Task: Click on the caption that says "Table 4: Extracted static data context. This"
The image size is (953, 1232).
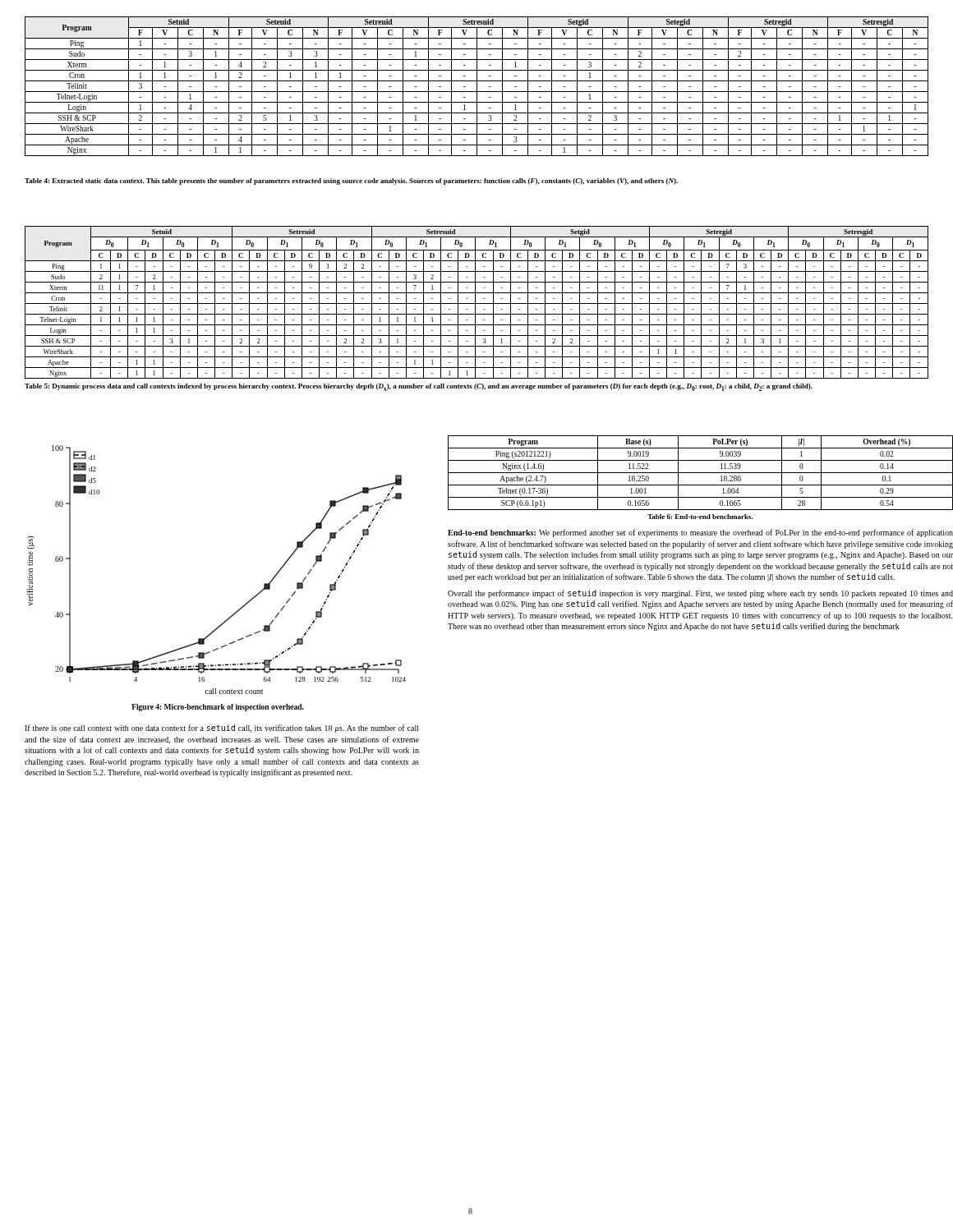Action: point(351,181)
